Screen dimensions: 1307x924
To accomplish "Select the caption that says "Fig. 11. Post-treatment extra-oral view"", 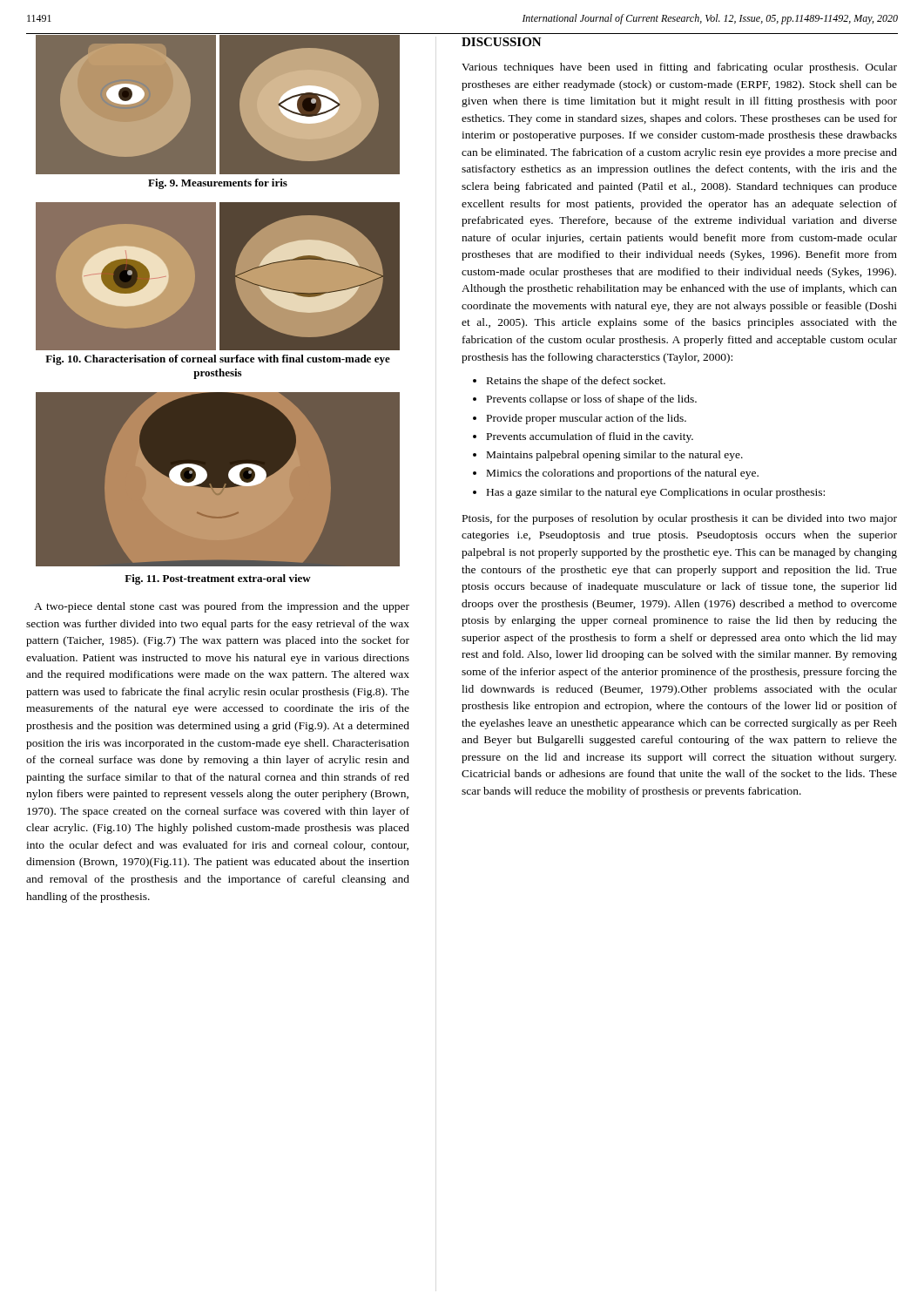I will point(218,578).
